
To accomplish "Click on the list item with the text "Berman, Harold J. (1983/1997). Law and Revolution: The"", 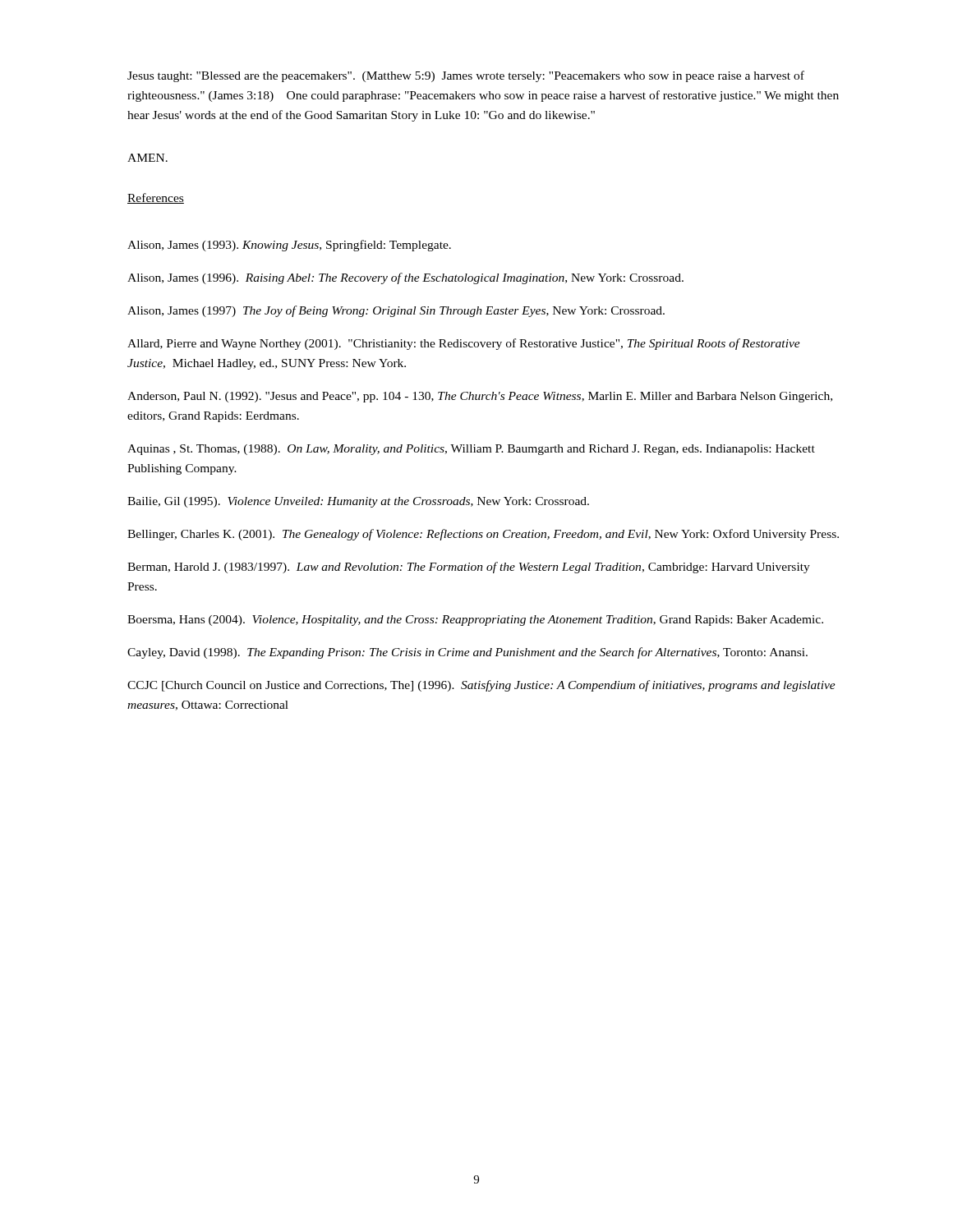I will [469, 576].
